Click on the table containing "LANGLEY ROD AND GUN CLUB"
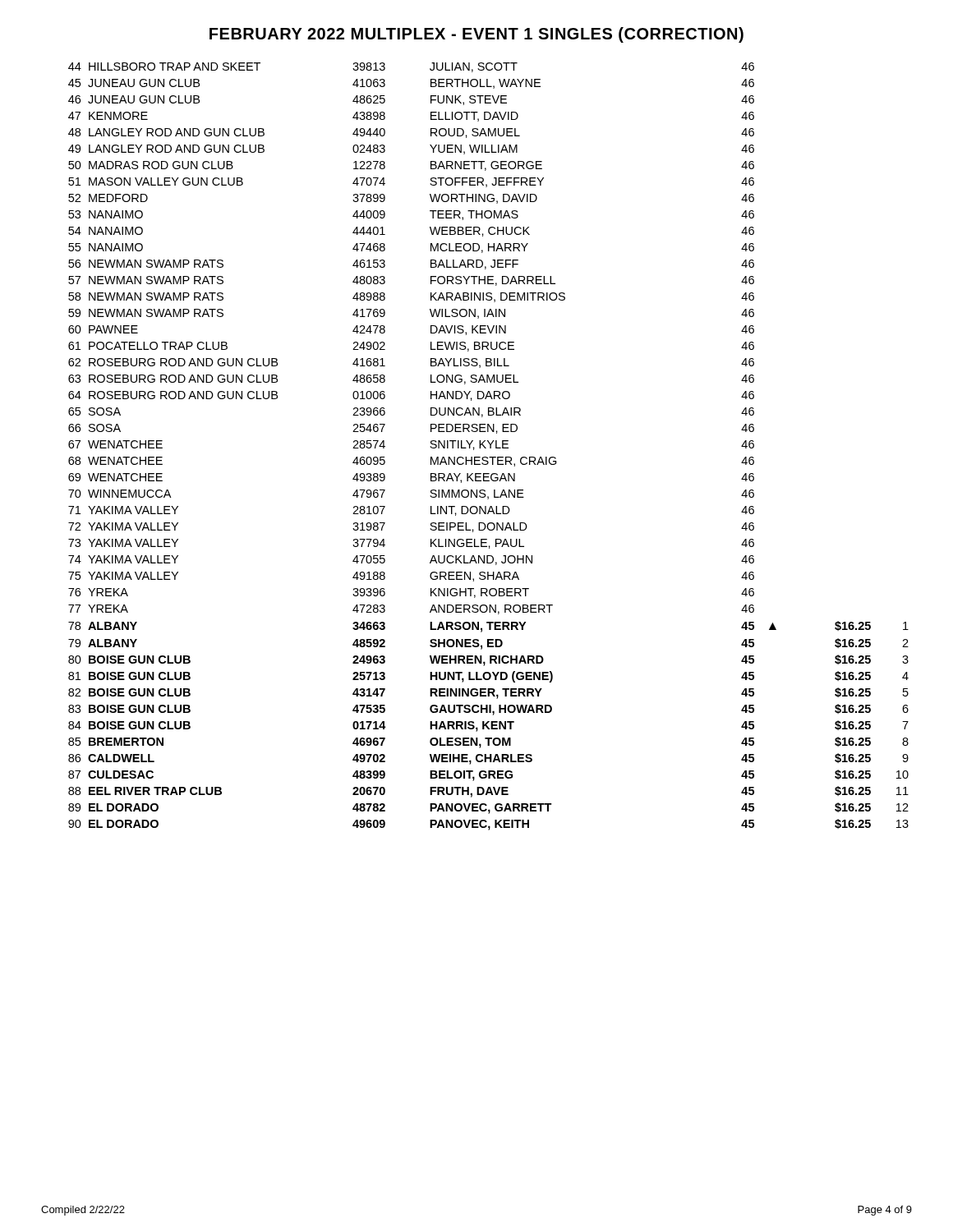This screenshot has height=1232, width=953. (x=476, y=445)
